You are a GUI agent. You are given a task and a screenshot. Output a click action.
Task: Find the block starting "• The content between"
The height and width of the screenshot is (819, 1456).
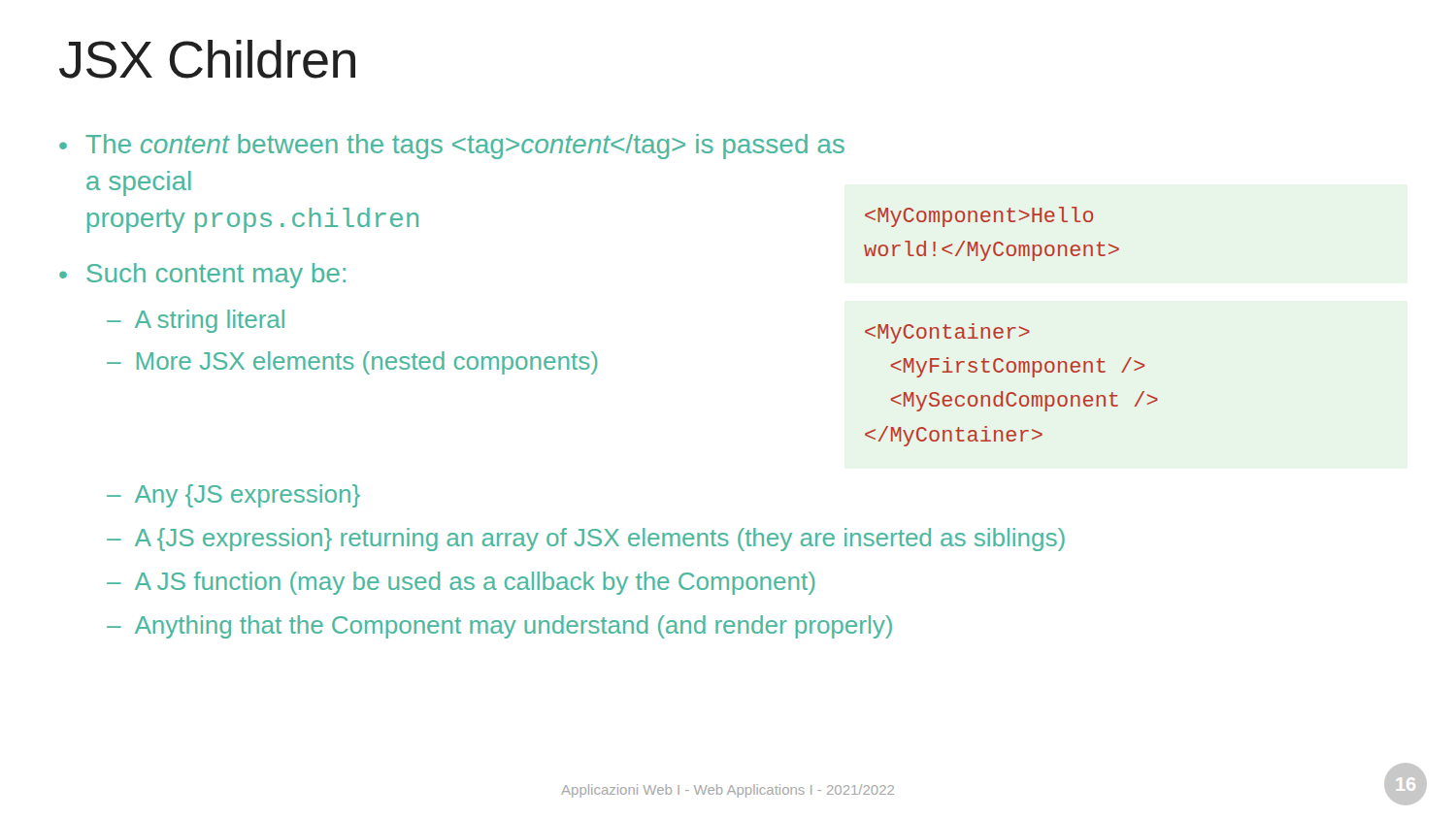pos(452,147)
